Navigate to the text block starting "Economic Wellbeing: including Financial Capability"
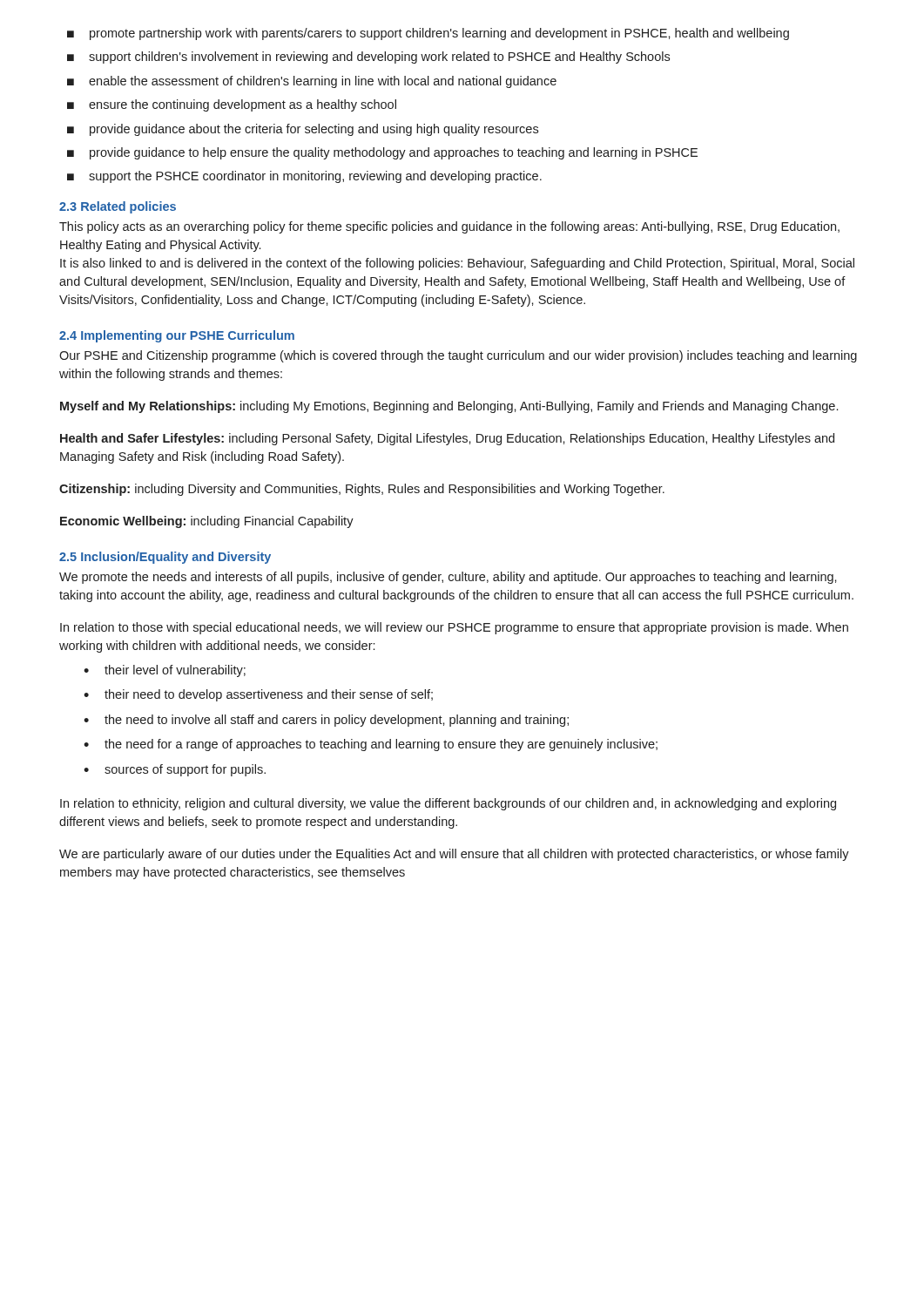924x1307 pixels. (x=206, y=521)
